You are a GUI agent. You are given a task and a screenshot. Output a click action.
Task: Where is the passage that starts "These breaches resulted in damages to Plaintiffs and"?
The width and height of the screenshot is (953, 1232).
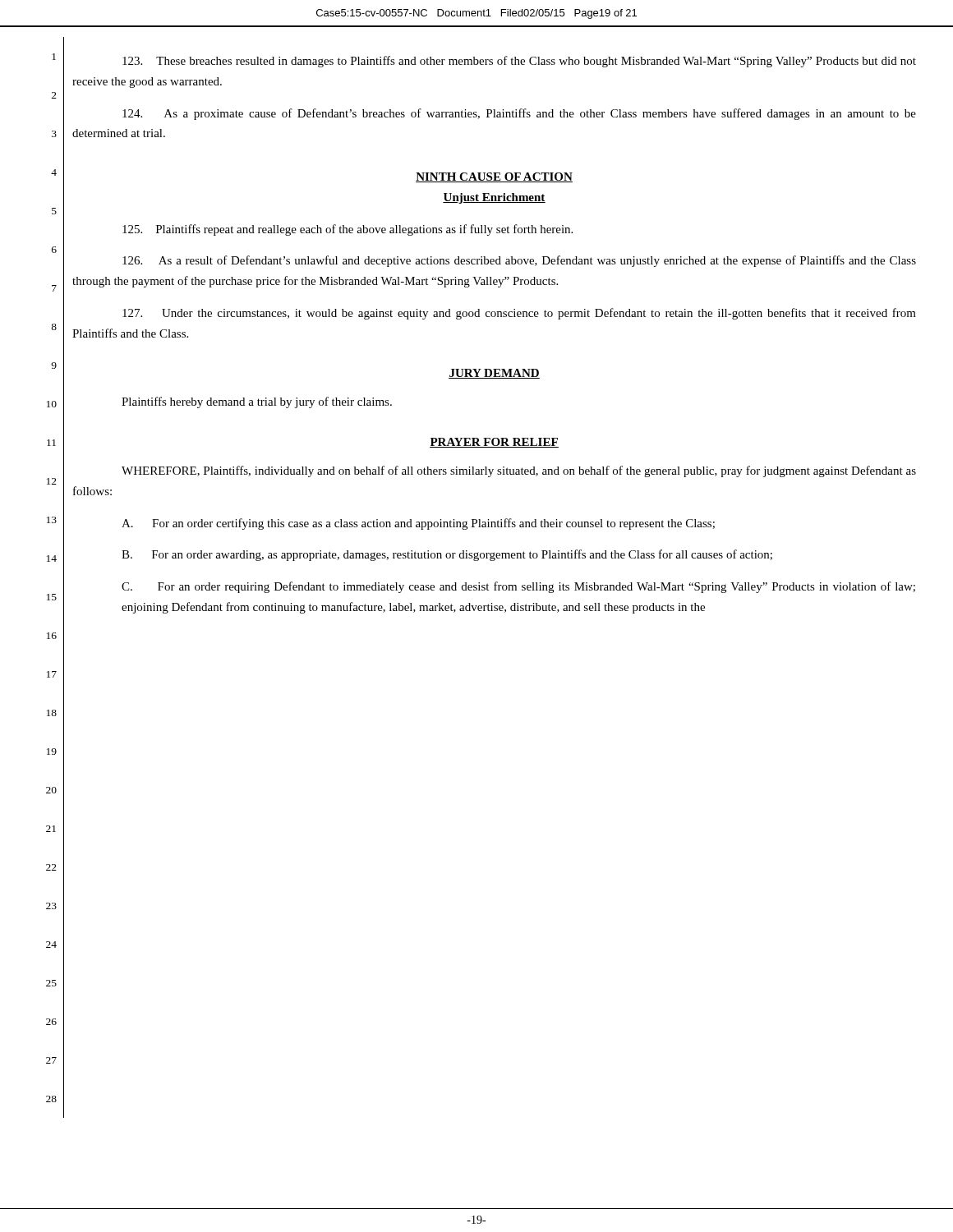click(x=494, y=71)
